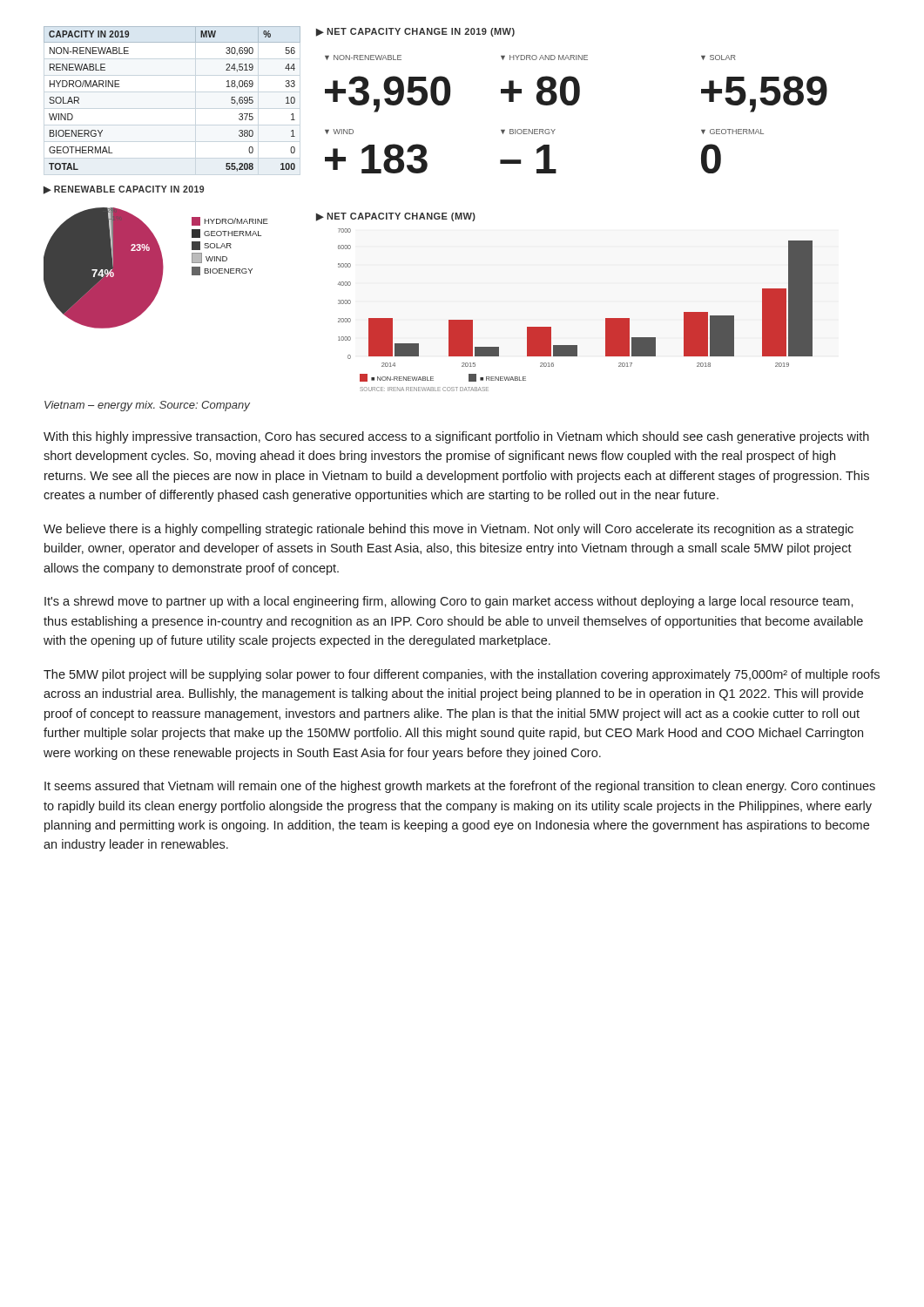This screenshot has width=924, height=1307.
Task: Select the pie chart
Action: 172,268
